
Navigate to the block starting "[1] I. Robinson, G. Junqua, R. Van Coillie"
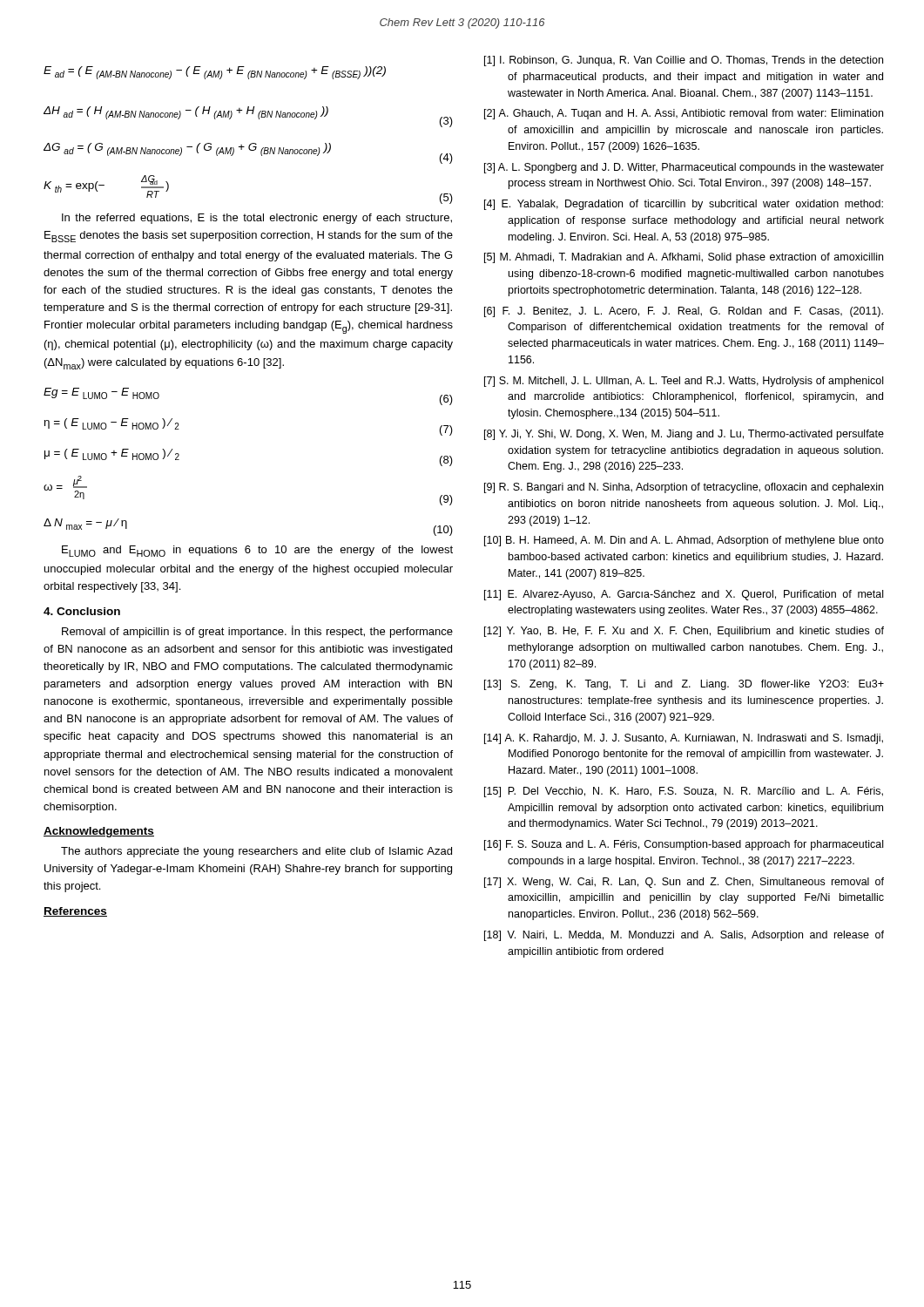pyautogui.click(x=684, y=76)
